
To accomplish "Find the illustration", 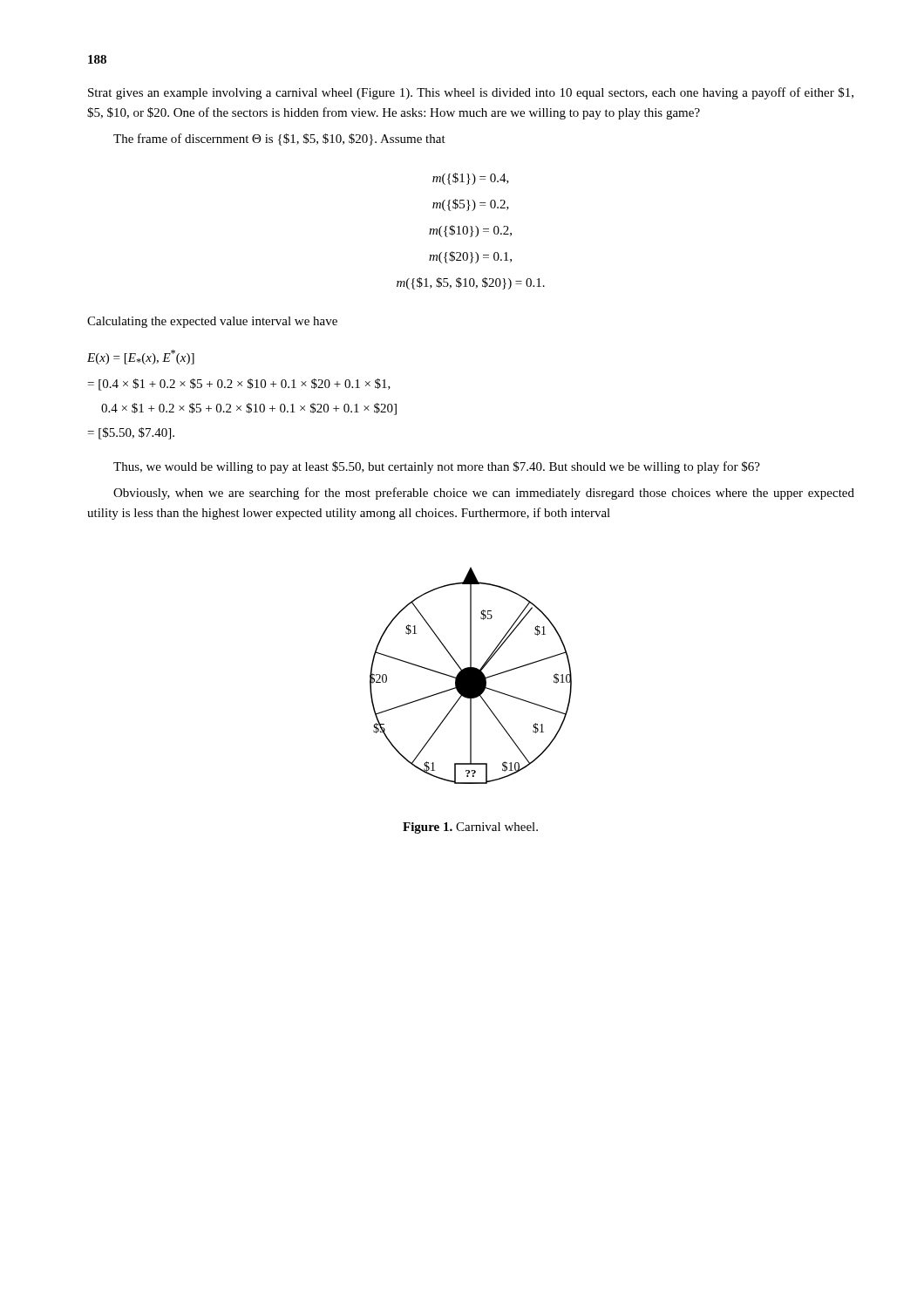I will pyautogui.click(x=471, y=680).
